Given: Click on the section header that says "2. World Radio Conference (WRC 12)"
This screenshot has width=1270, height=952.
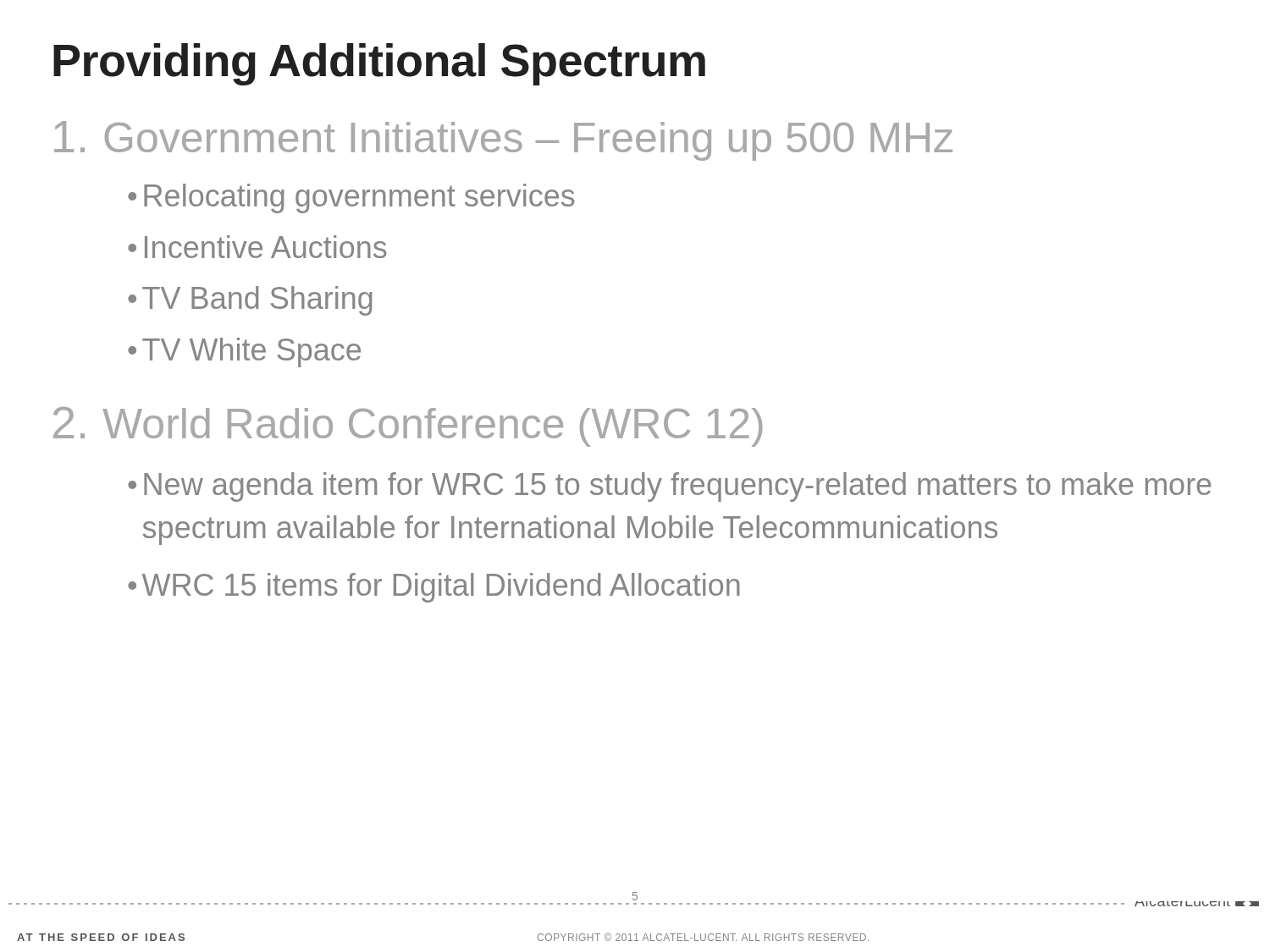Looking at the screenshot, I should coord(408,423).
